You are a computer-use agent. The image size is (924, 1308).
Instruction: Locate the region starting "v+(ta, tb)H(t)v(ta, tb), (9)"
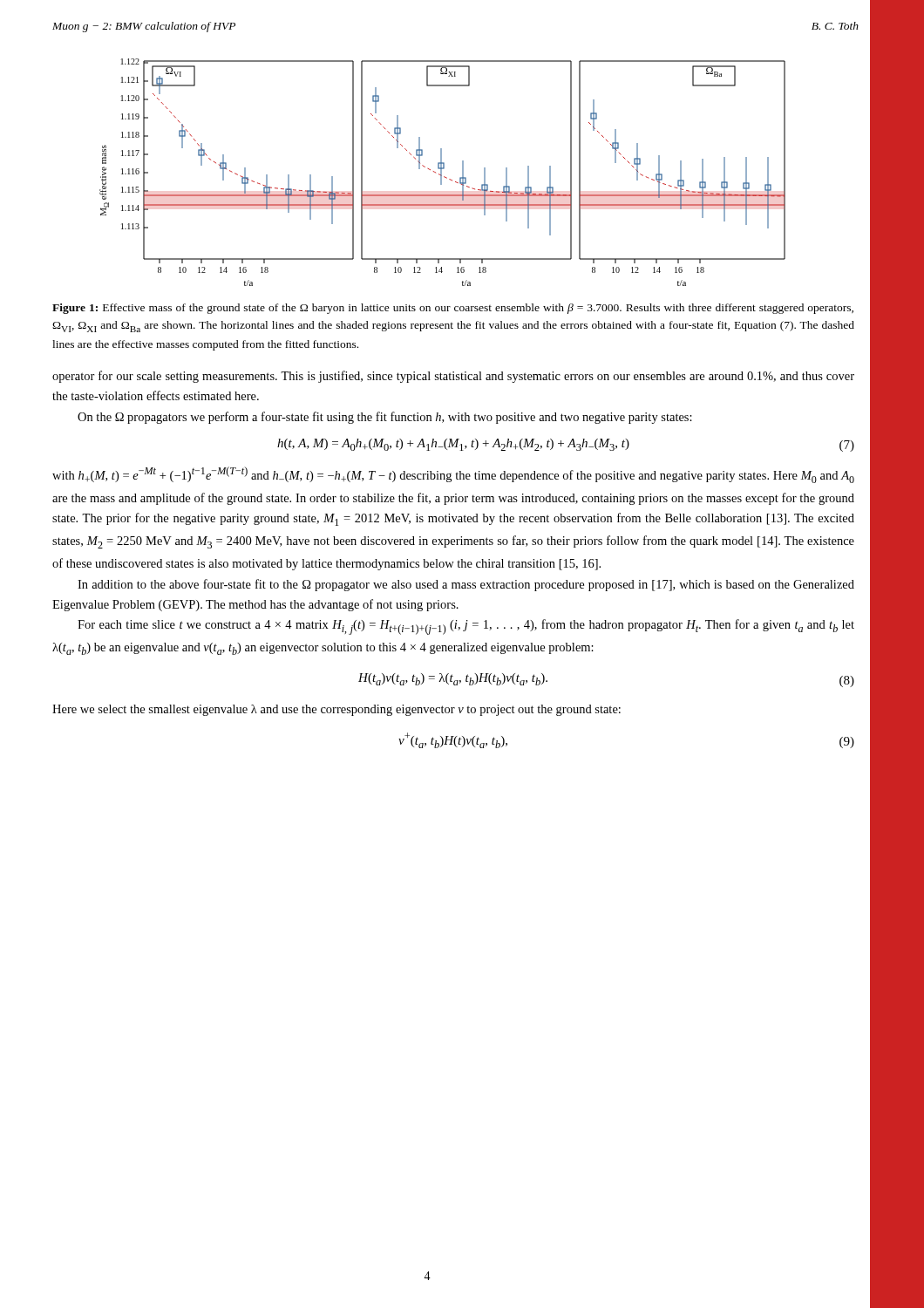(x=452, y=740)
